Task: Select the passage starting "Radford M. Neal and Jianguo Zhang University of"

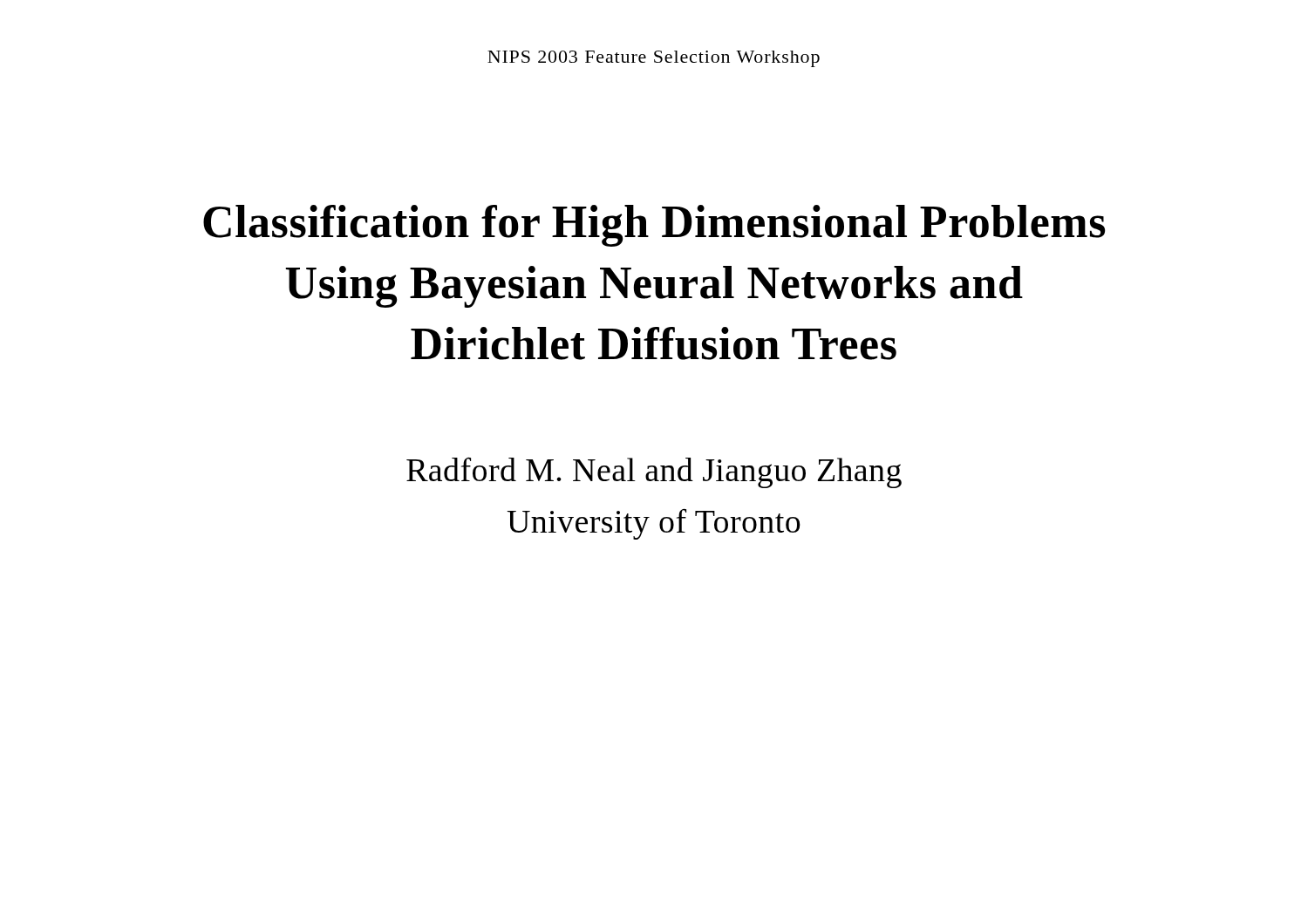Action: pyautogui.click(x=654, y=496)
